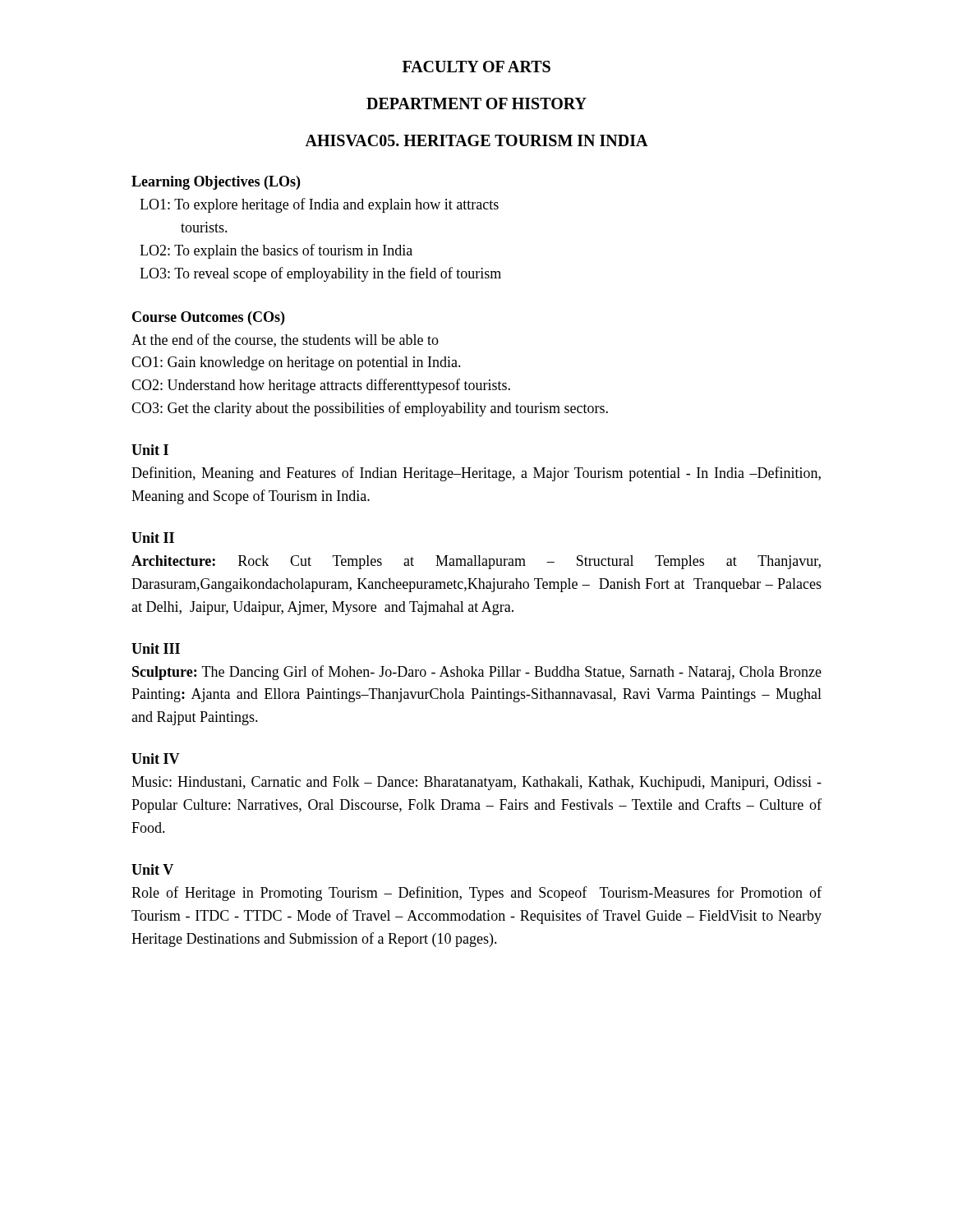Point to the region starting "Unit II"

[x=153, y=538]
